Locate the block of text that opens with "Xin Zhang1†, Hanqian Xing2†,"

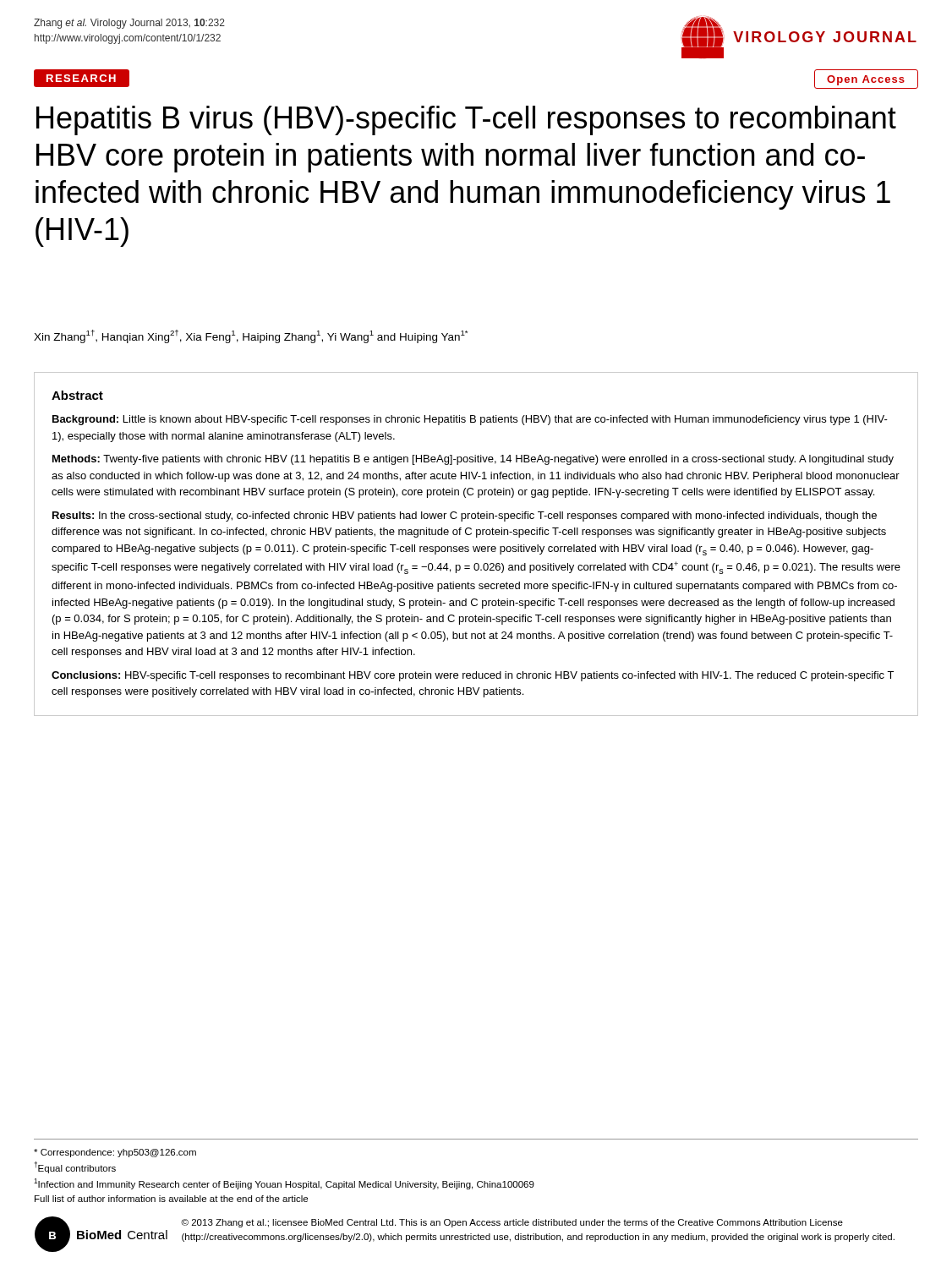(251, 335)
